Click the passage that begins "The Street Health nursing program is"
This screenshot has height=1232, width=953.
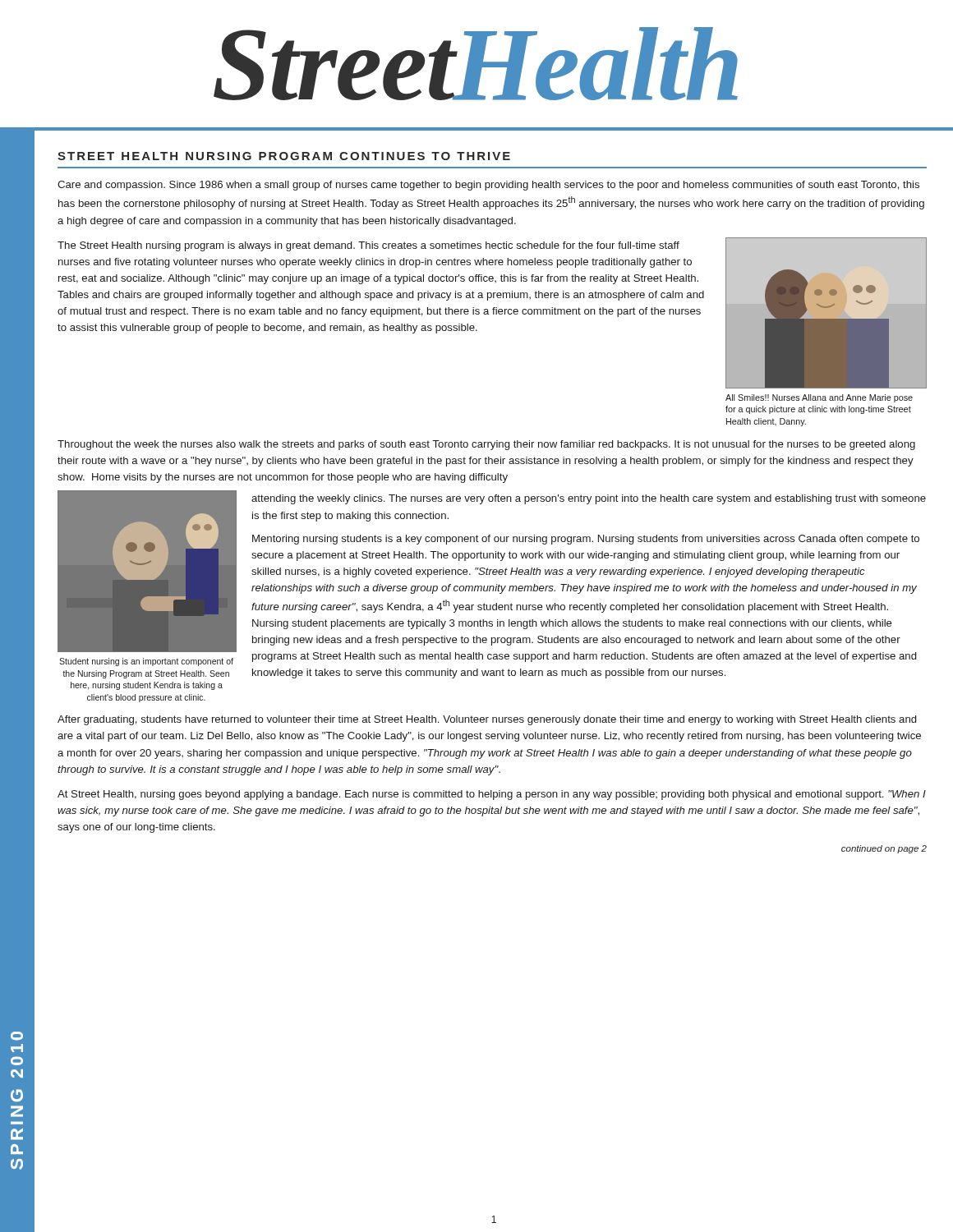(381, 286)
